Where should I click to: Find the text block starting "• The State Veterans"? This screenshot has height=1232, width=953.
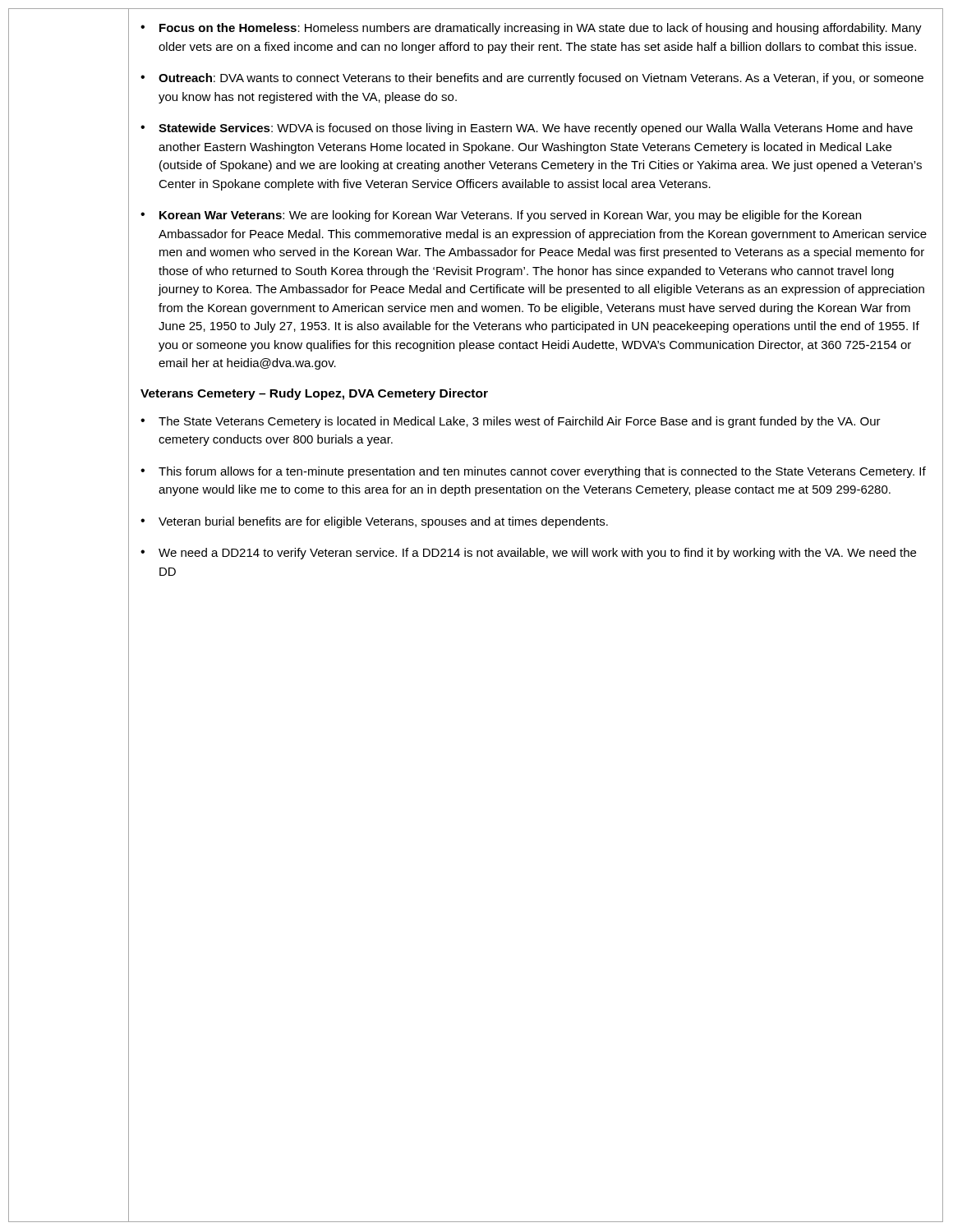coord(535,430)
